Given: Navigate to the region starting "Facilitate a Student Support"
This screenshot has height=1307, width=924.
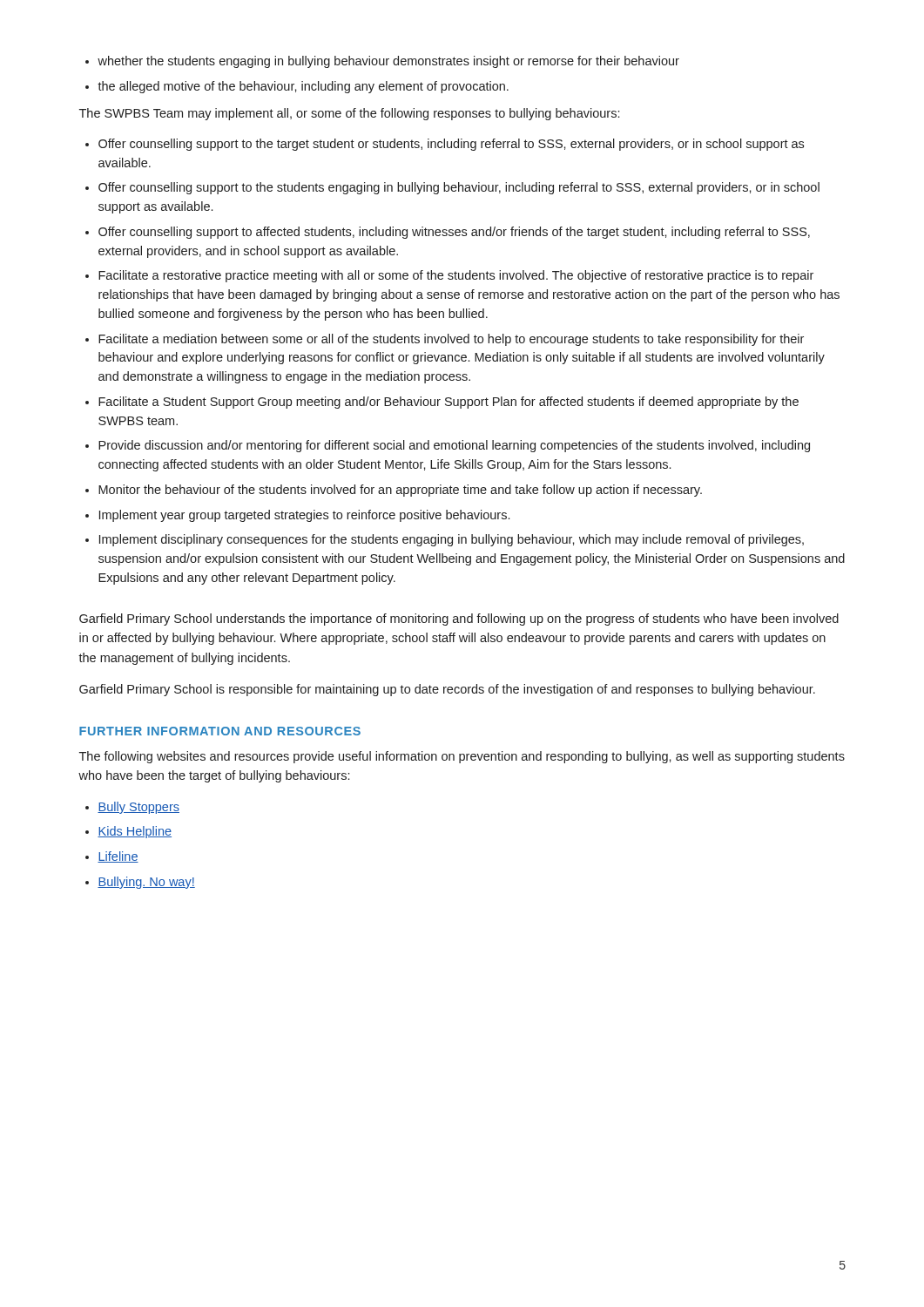Looking at the screenshot, I should pos(472,412).
